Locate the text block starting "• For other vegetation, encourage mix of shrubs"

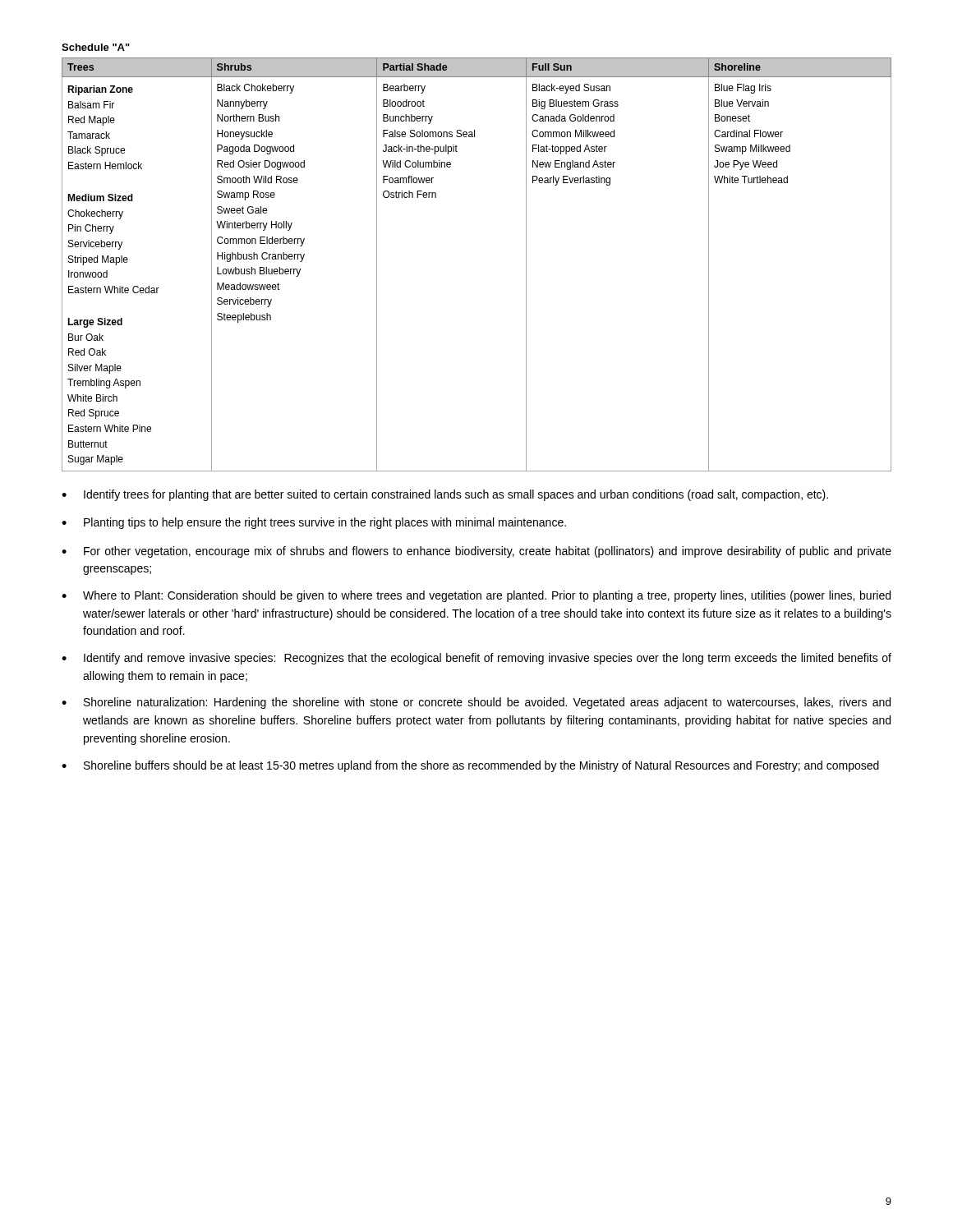click(476, 560)
